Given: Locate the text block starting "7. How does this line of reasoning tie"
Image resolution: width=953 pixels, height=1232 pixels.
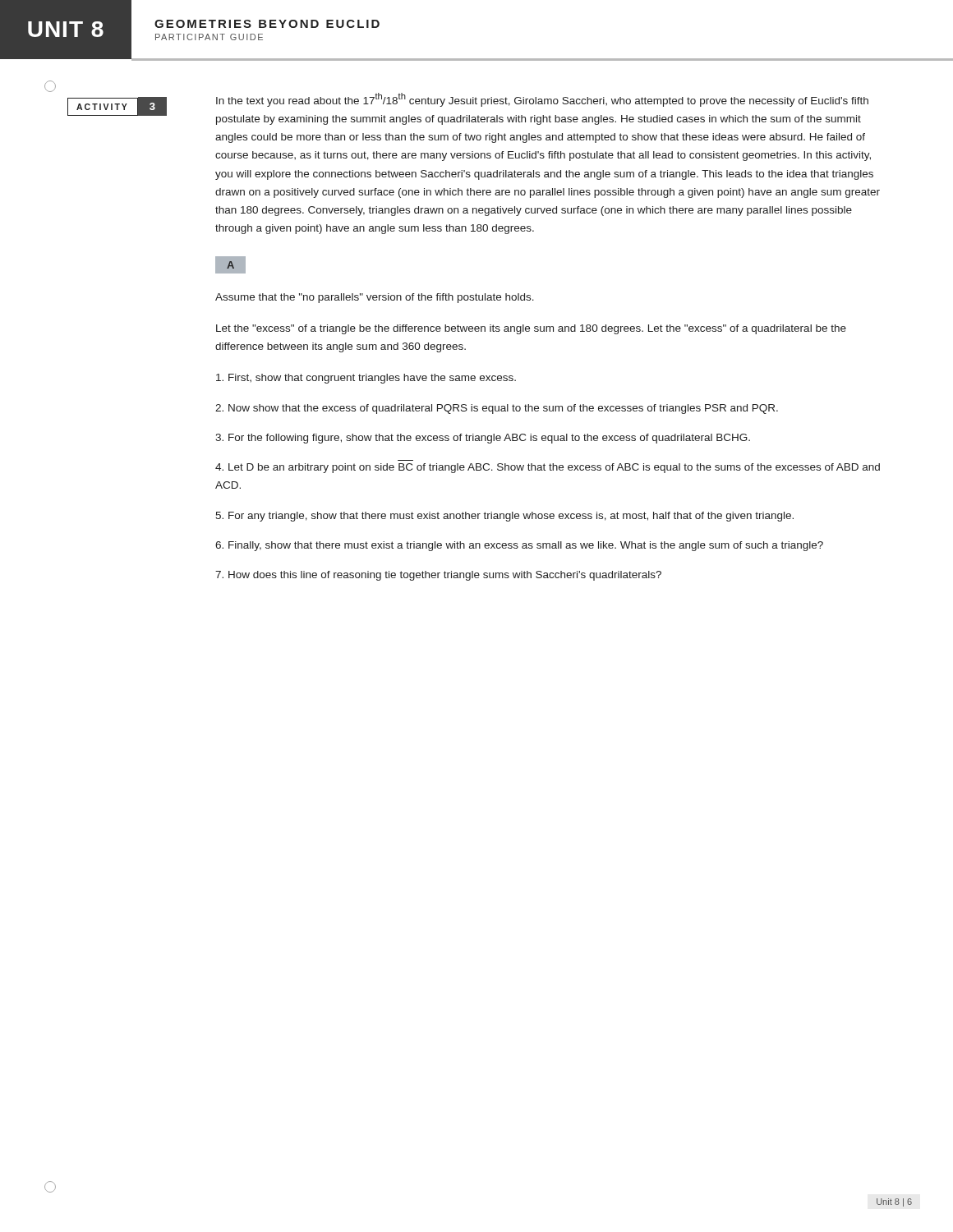Looking at the screenshot, I should point(439,575).
